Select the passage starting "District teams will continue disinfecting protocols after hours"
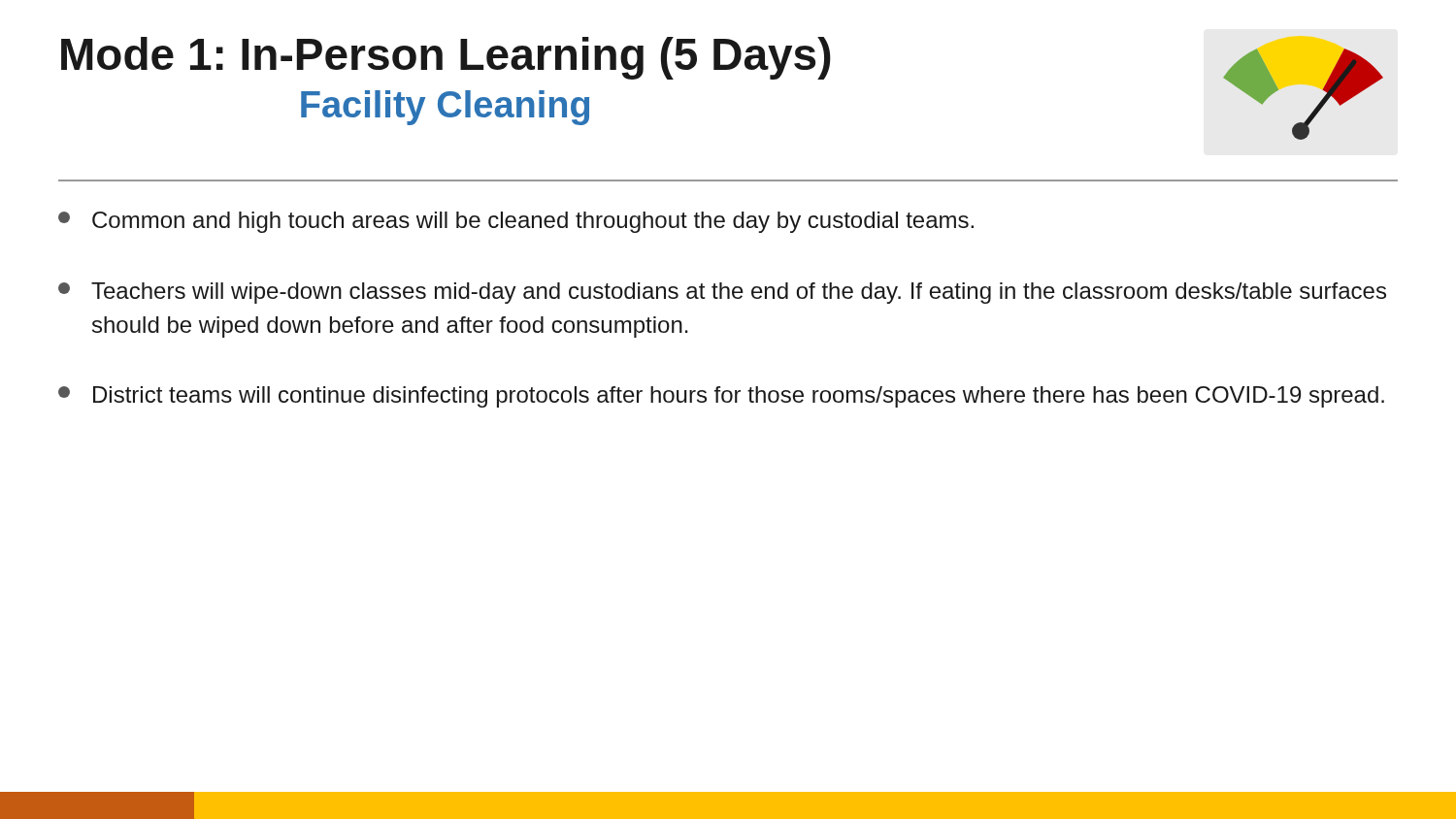 tap(728, 396)
